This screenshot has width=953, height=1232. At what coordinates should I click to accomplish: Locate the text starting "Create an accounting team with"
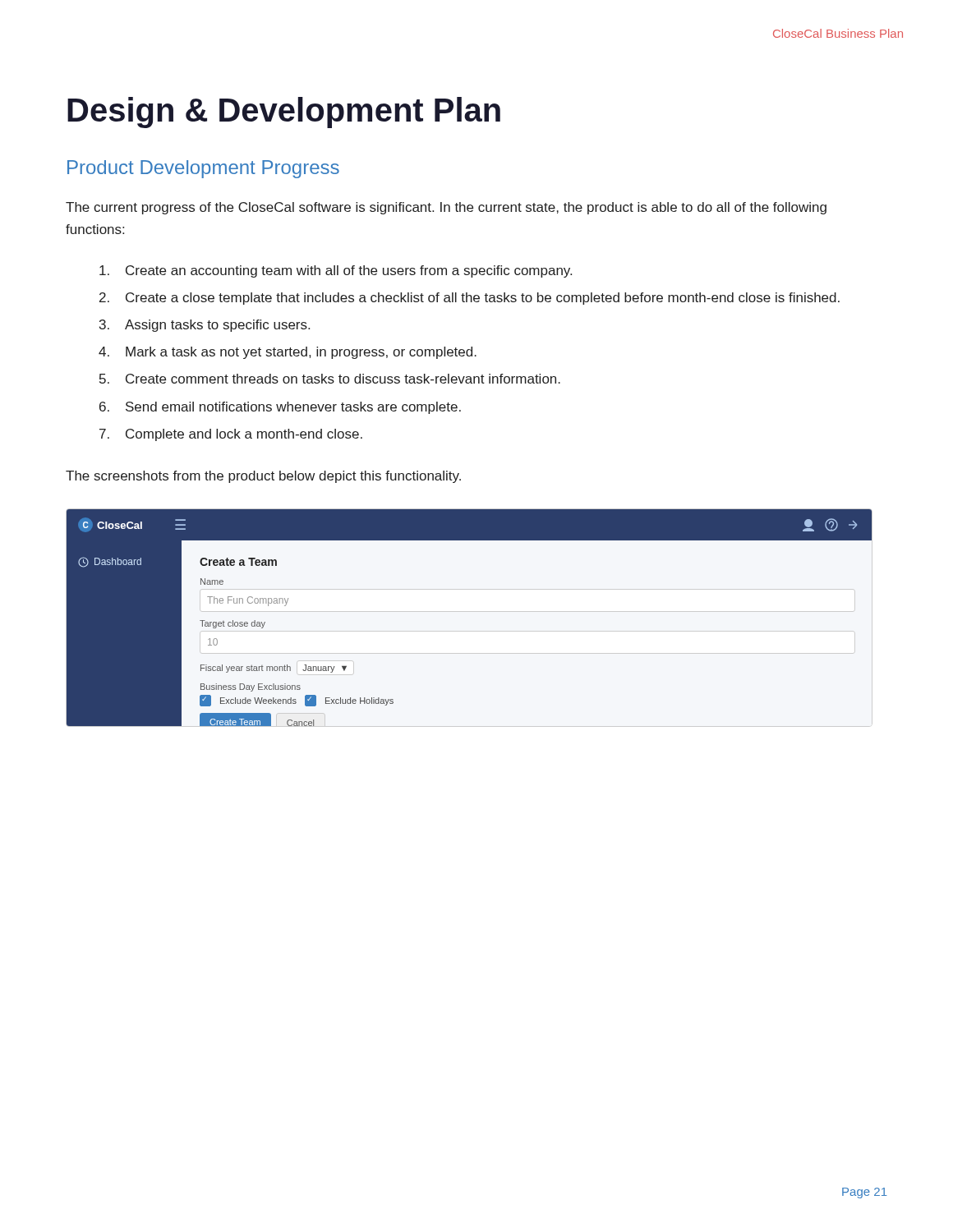493,270
